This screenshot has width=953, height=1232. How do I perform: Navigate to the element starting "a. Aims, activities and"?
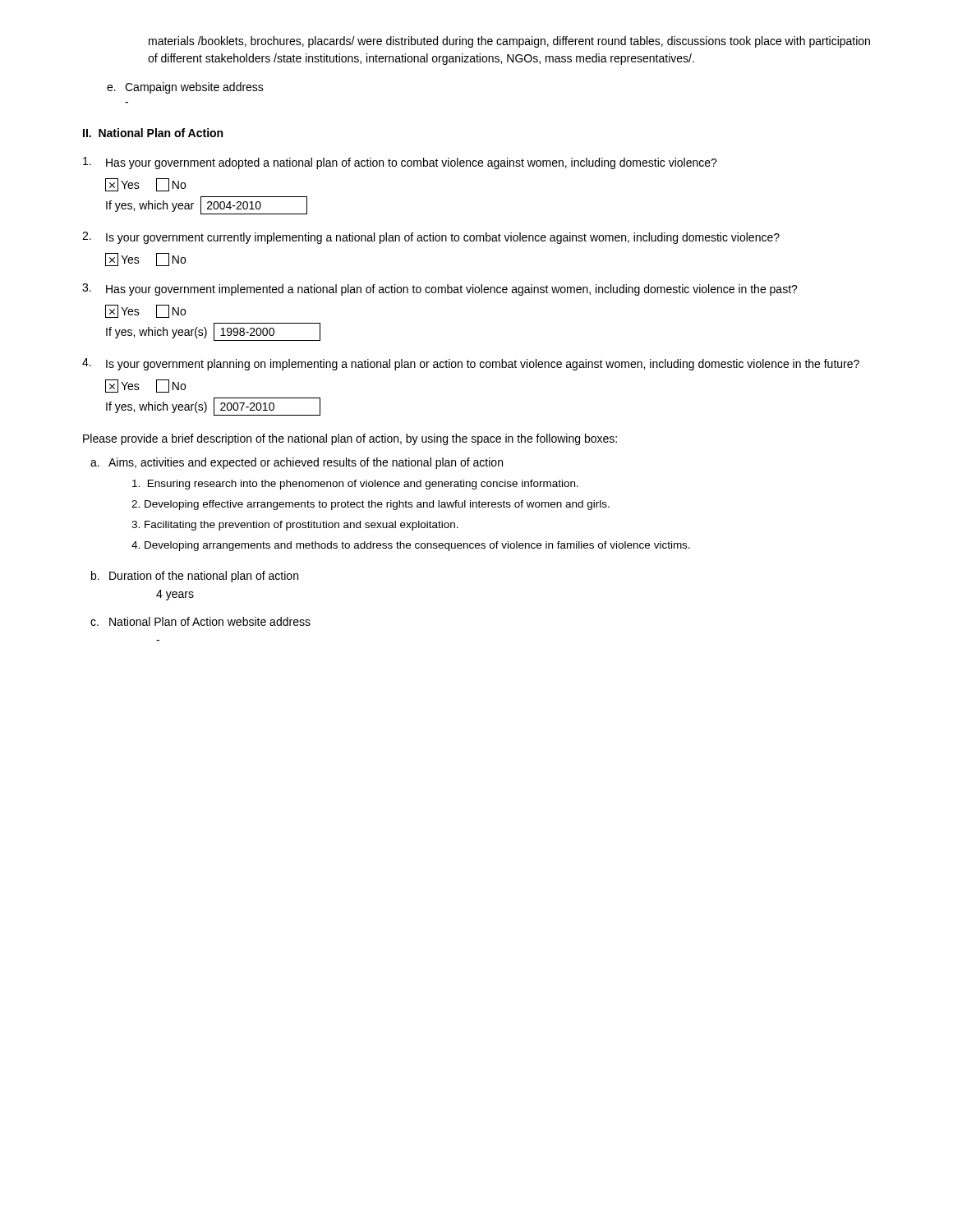tap(481, 505)
